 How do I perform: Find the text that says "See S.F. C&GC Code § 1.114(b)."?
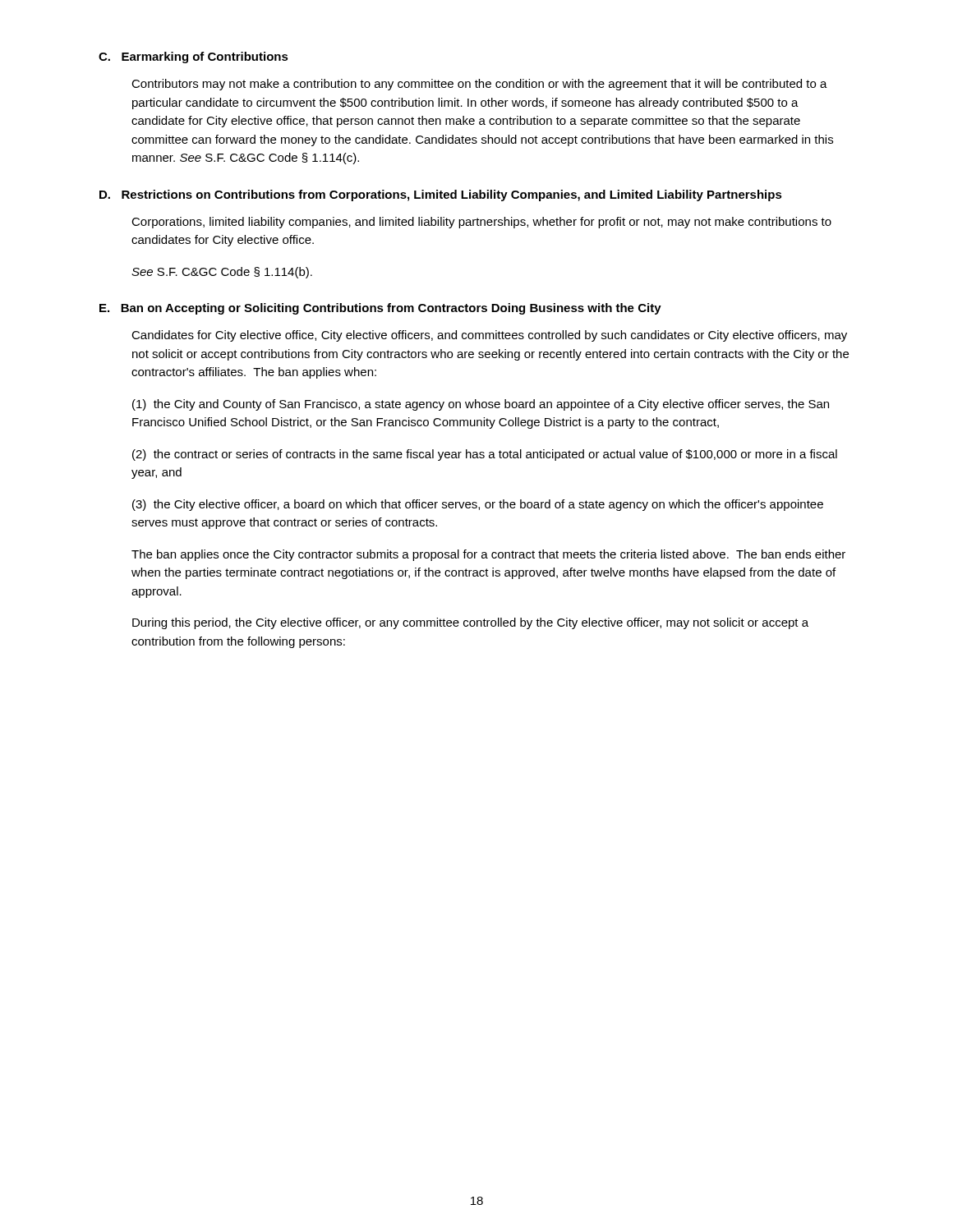pyautogui.click(x=222, y=271)
